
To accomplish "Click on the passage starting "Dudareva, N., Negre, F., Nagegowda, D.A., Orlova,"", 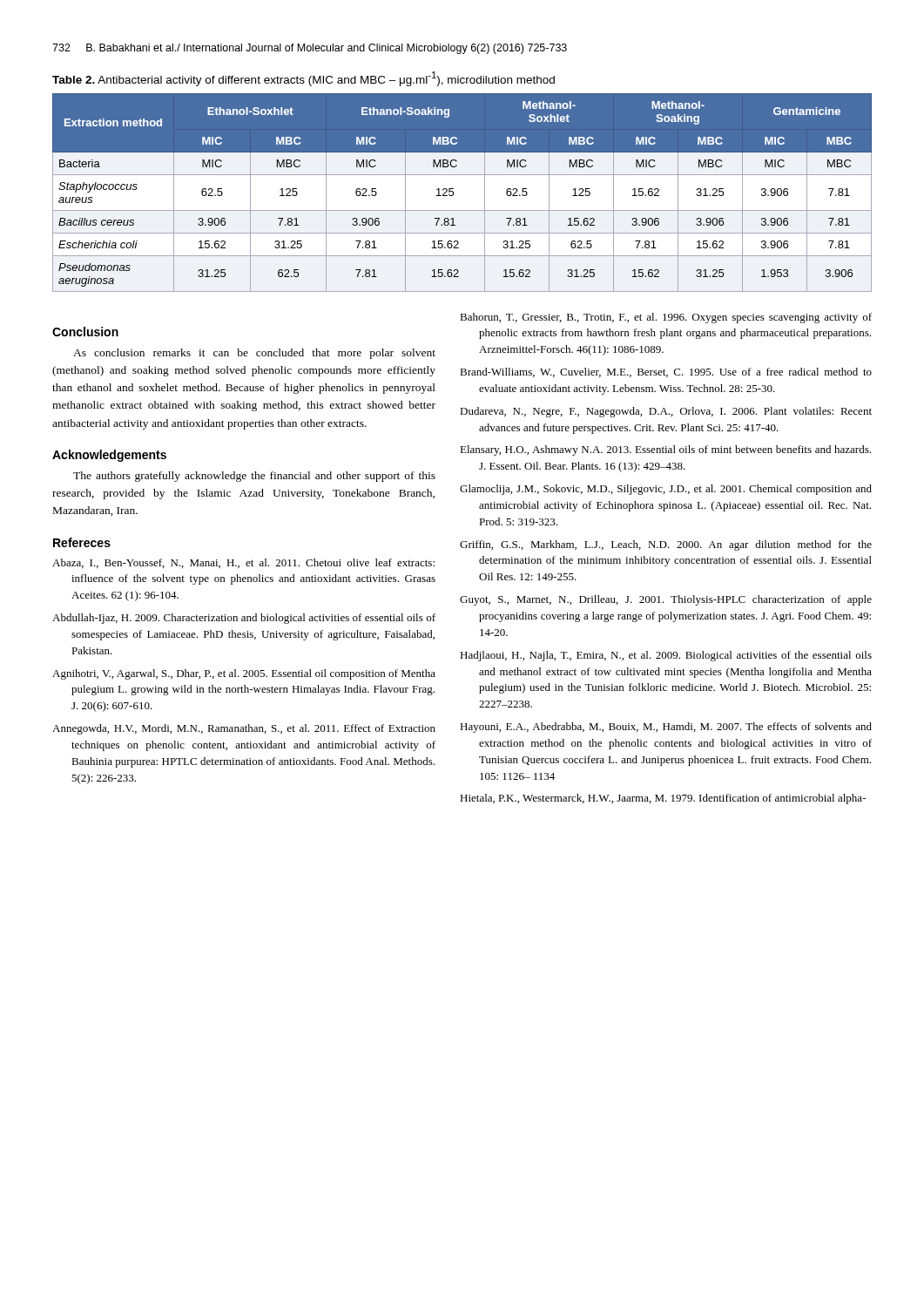I will tap(666, 419).
